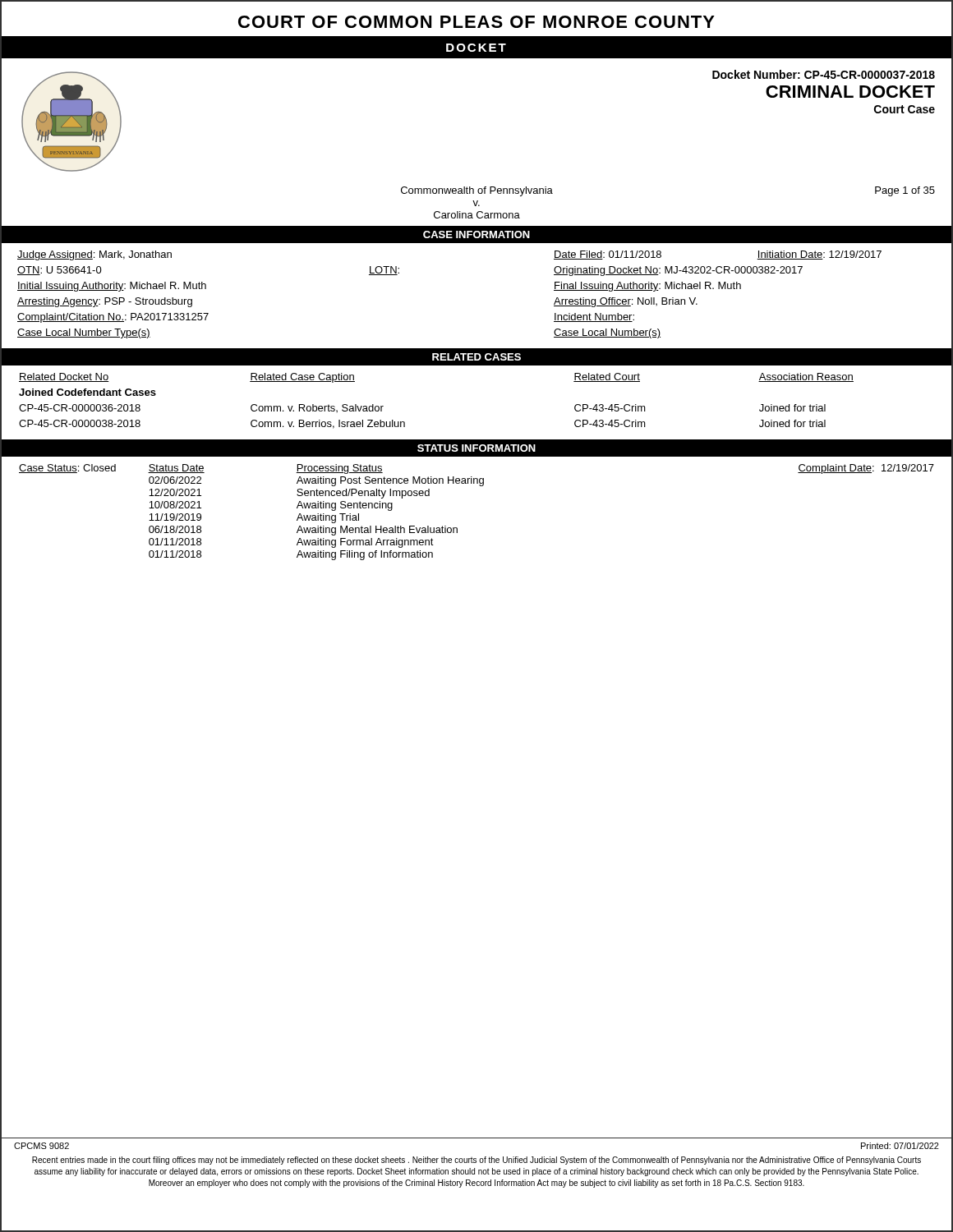953x1232 pixels.
Task: Click on the illustration
Action: point(71,123)
